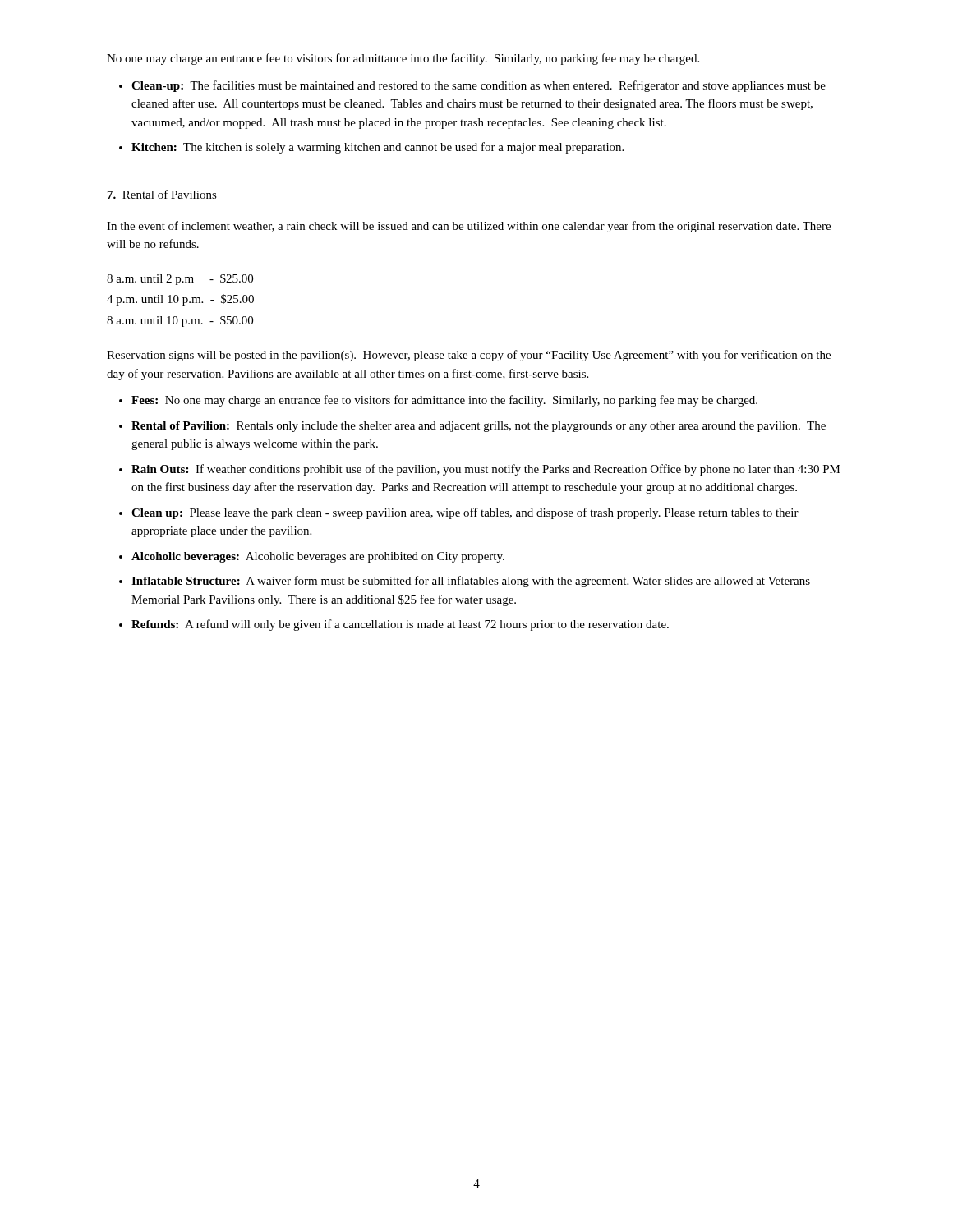
Task: Click on the text block starting "Clean-up: The facilities must"
Action: (479, 103)
